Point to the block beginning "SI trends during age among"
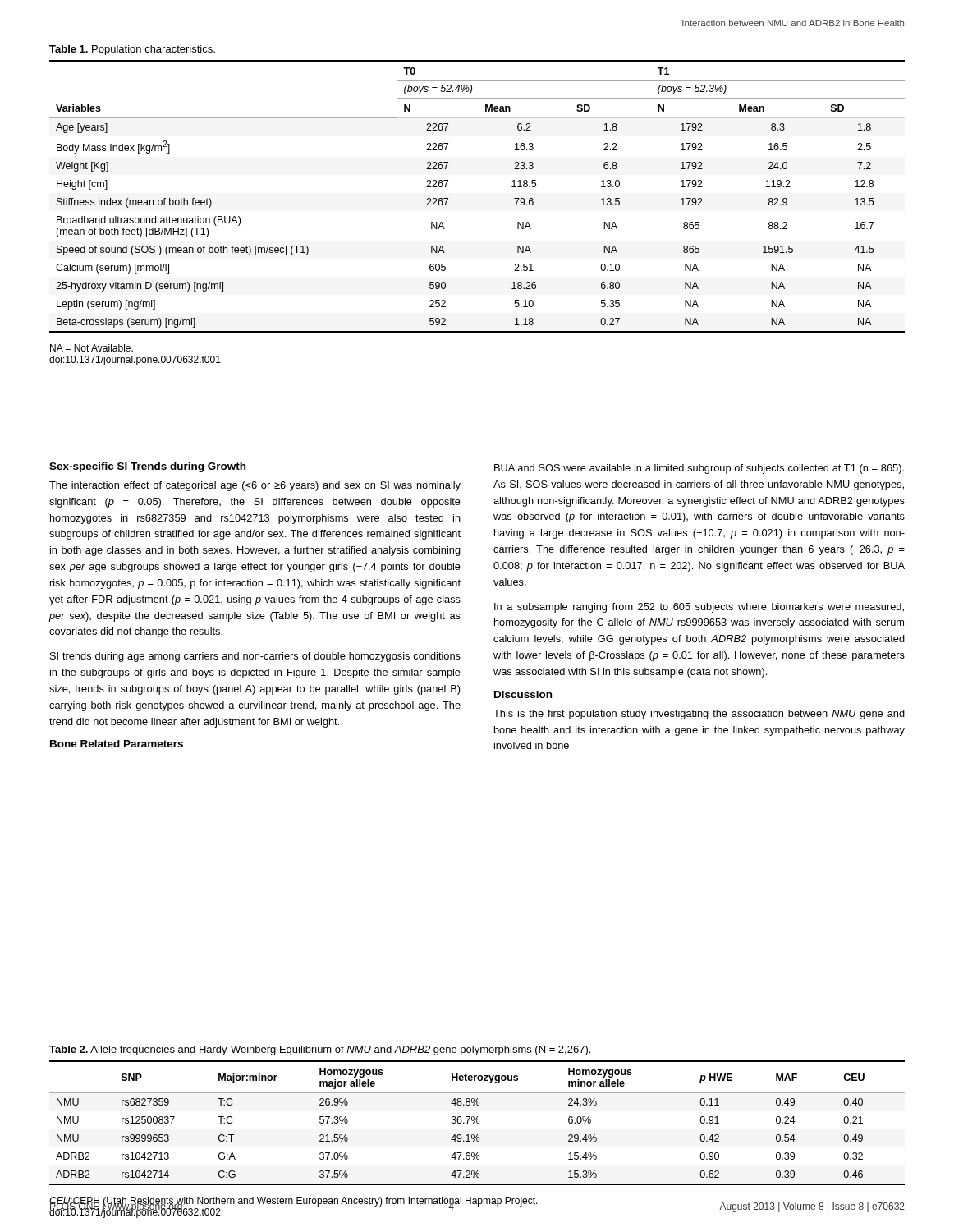This screenshot has height=1232, width=954. pos(255,689)
